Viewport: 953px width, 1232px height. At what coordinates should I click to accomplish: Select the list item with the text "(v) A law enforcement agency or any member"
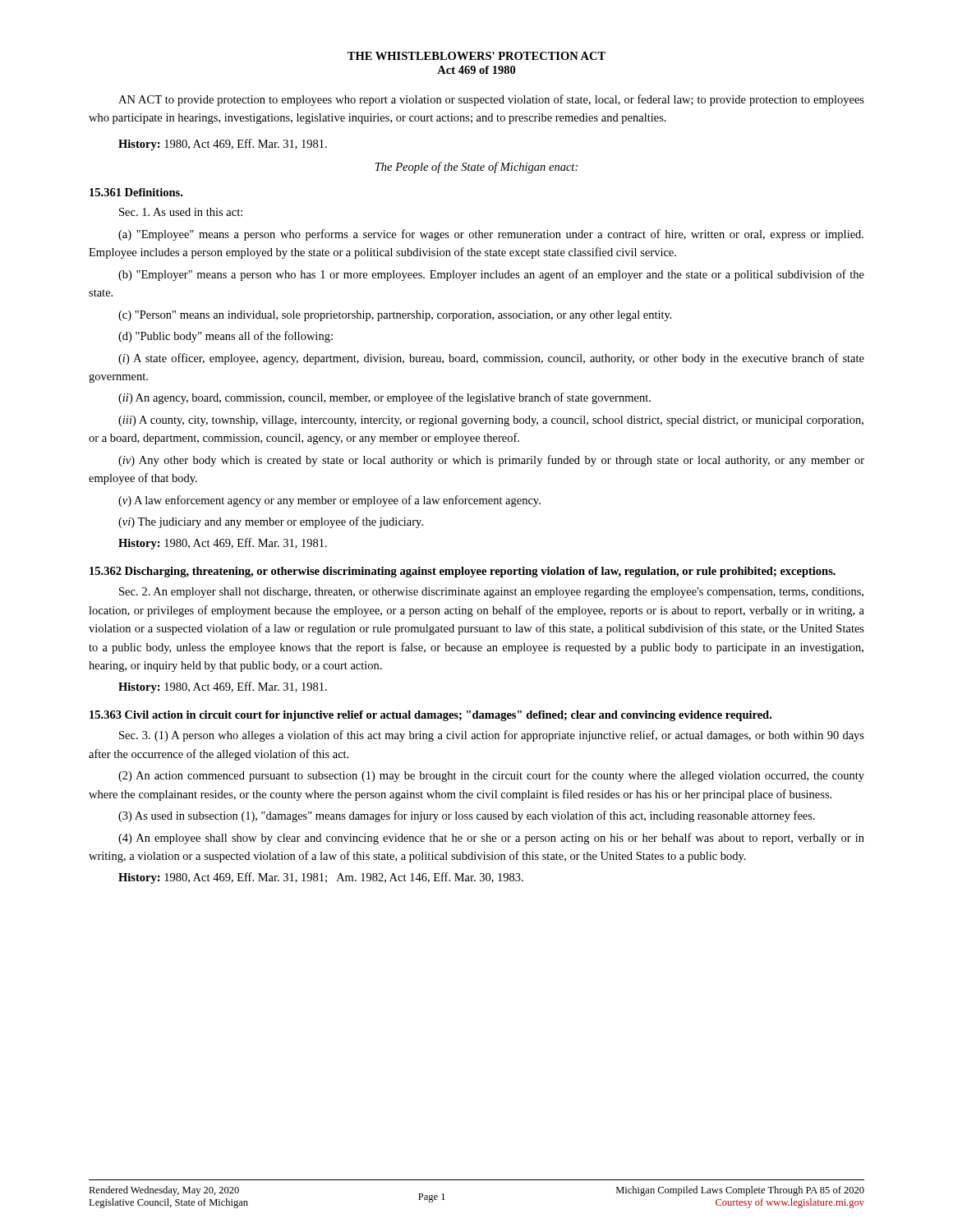(330, 500)
